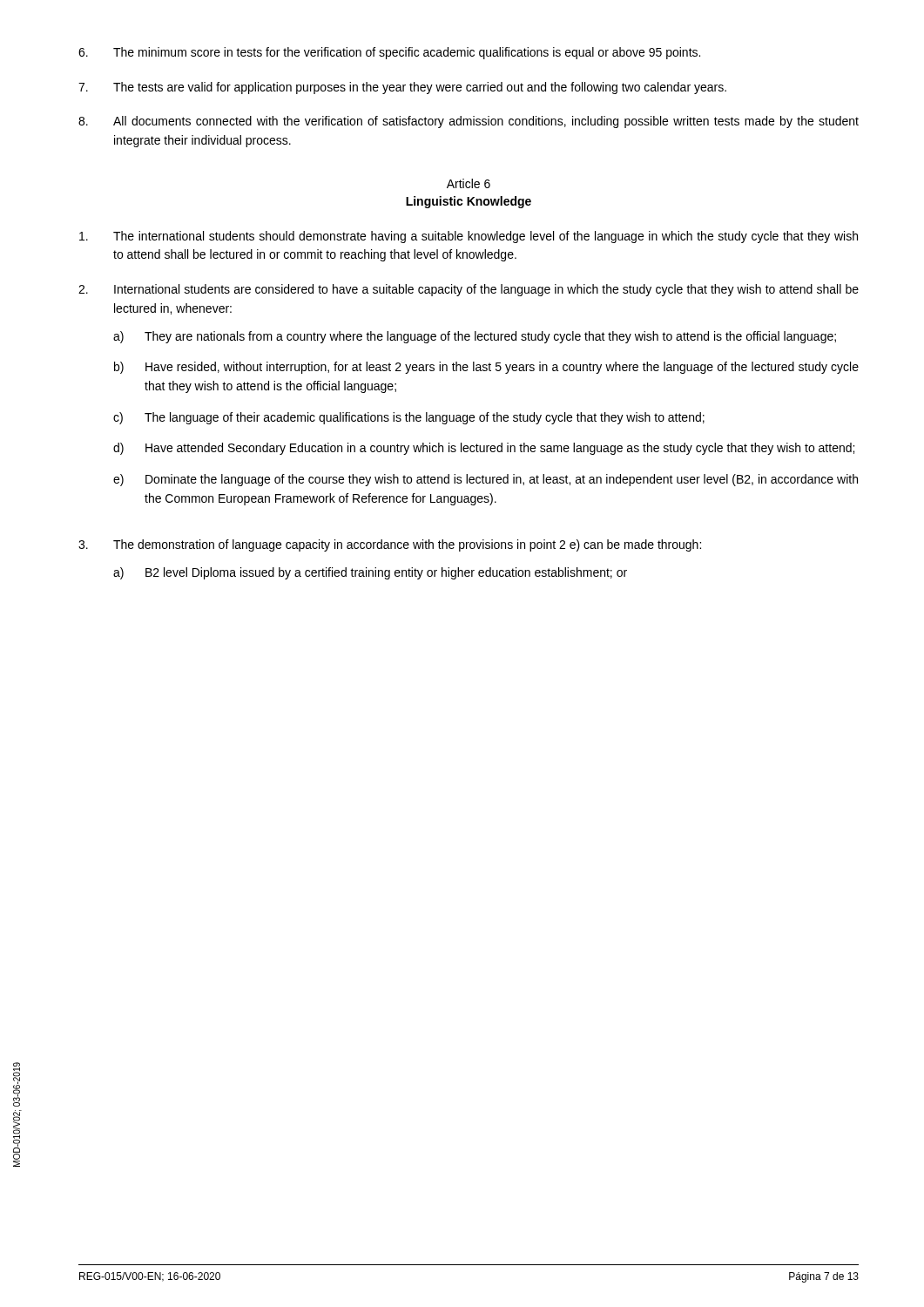
Task: Point to the text starting "a) B2 level"
Action: click(x=486, y=573)
